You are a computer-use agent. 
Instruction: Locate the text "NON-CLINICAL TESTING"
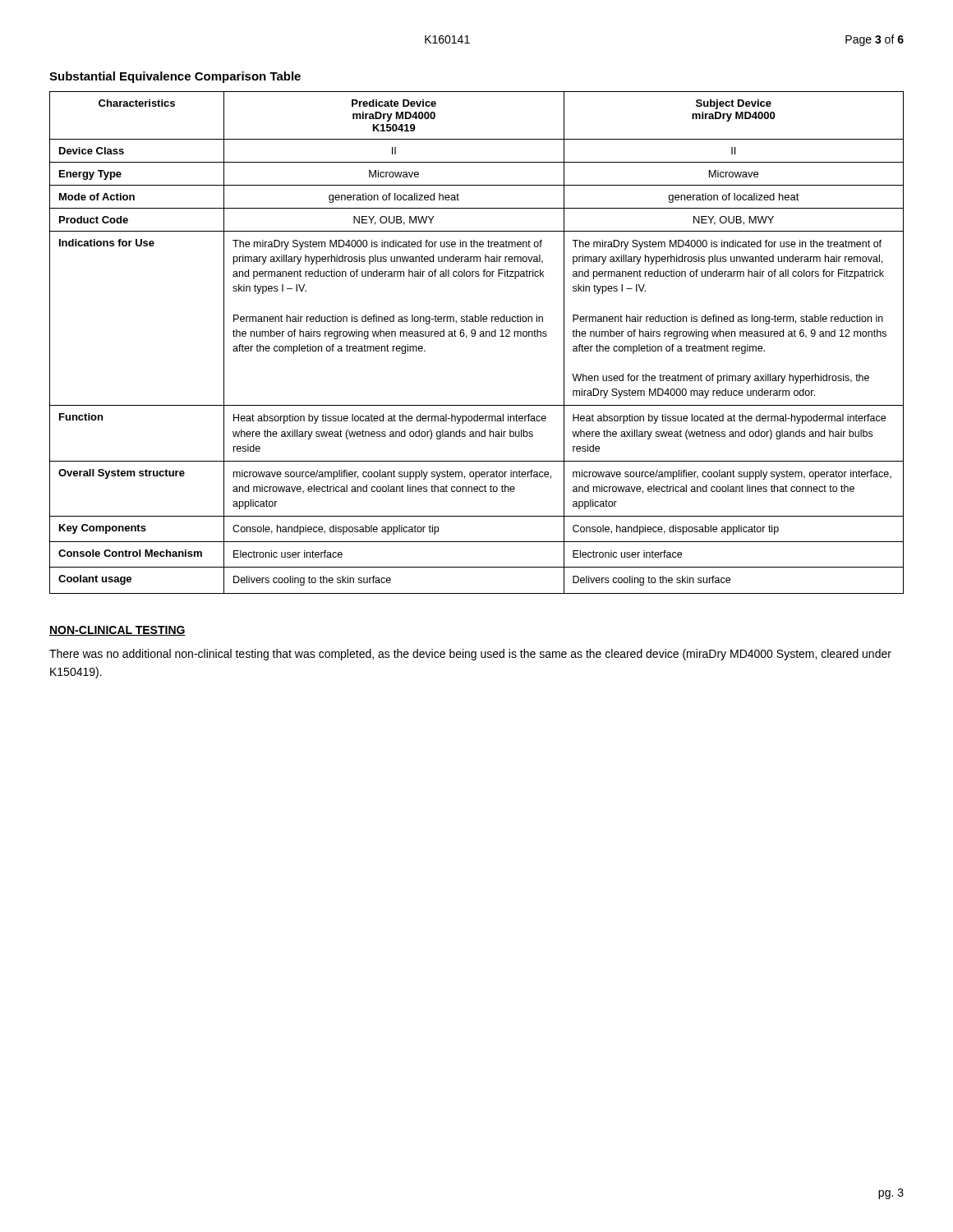[117, 630]
